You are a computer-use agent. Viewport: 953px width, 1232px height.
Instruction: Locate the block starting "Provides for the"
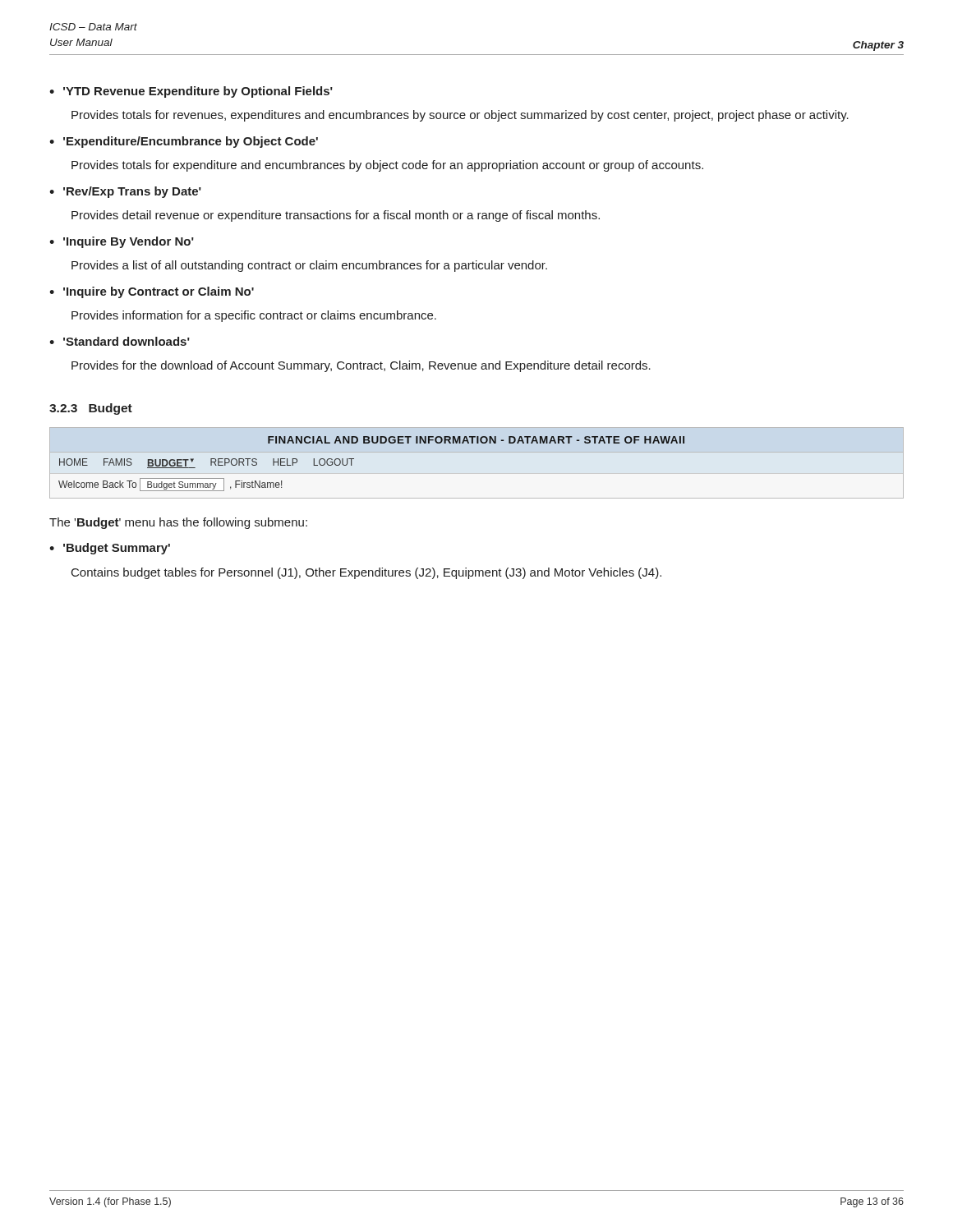pyautogui.click(x=361, y=365)
